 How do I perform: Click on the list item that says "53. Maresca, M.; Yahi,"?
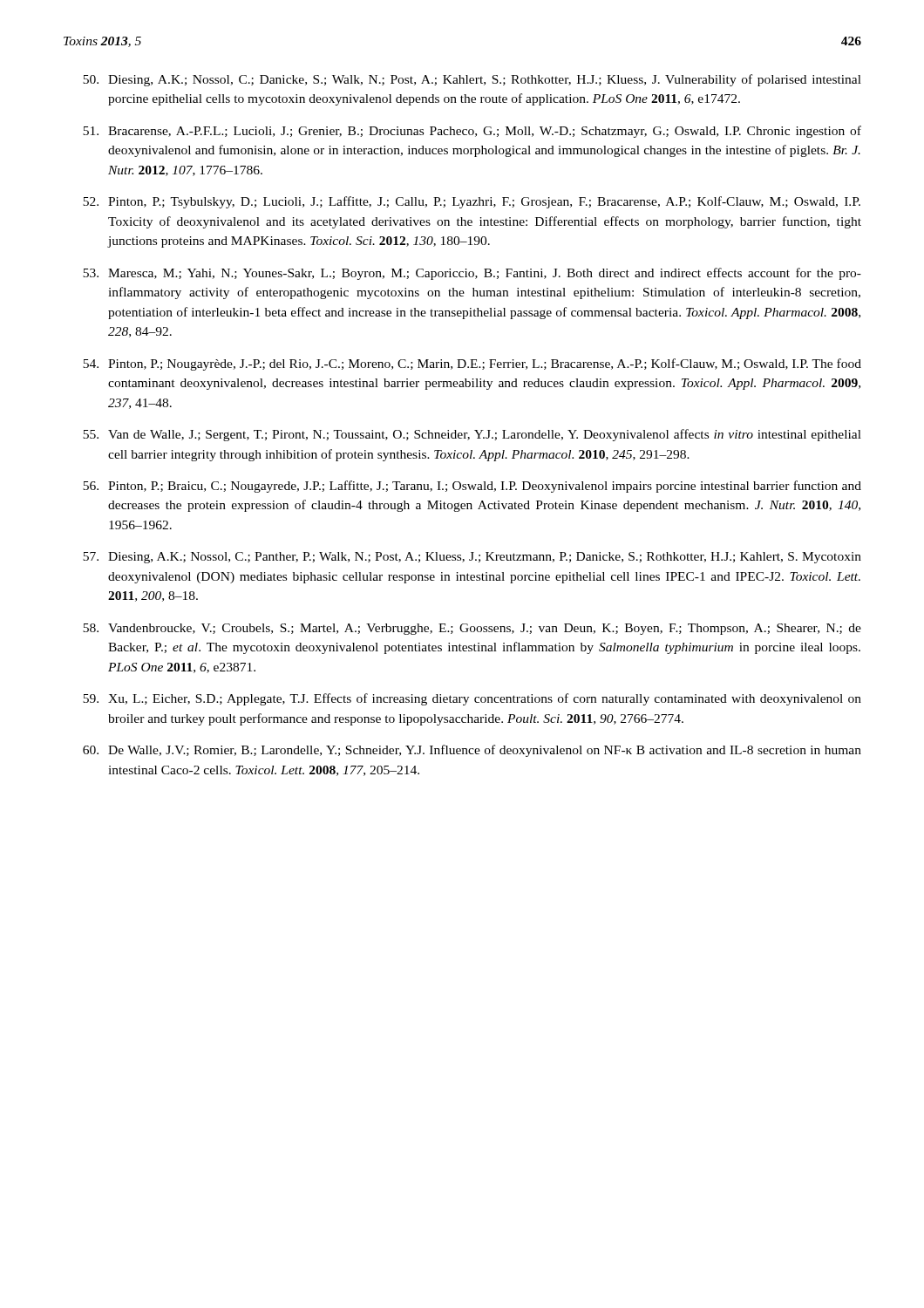click(x=462, y=302)
